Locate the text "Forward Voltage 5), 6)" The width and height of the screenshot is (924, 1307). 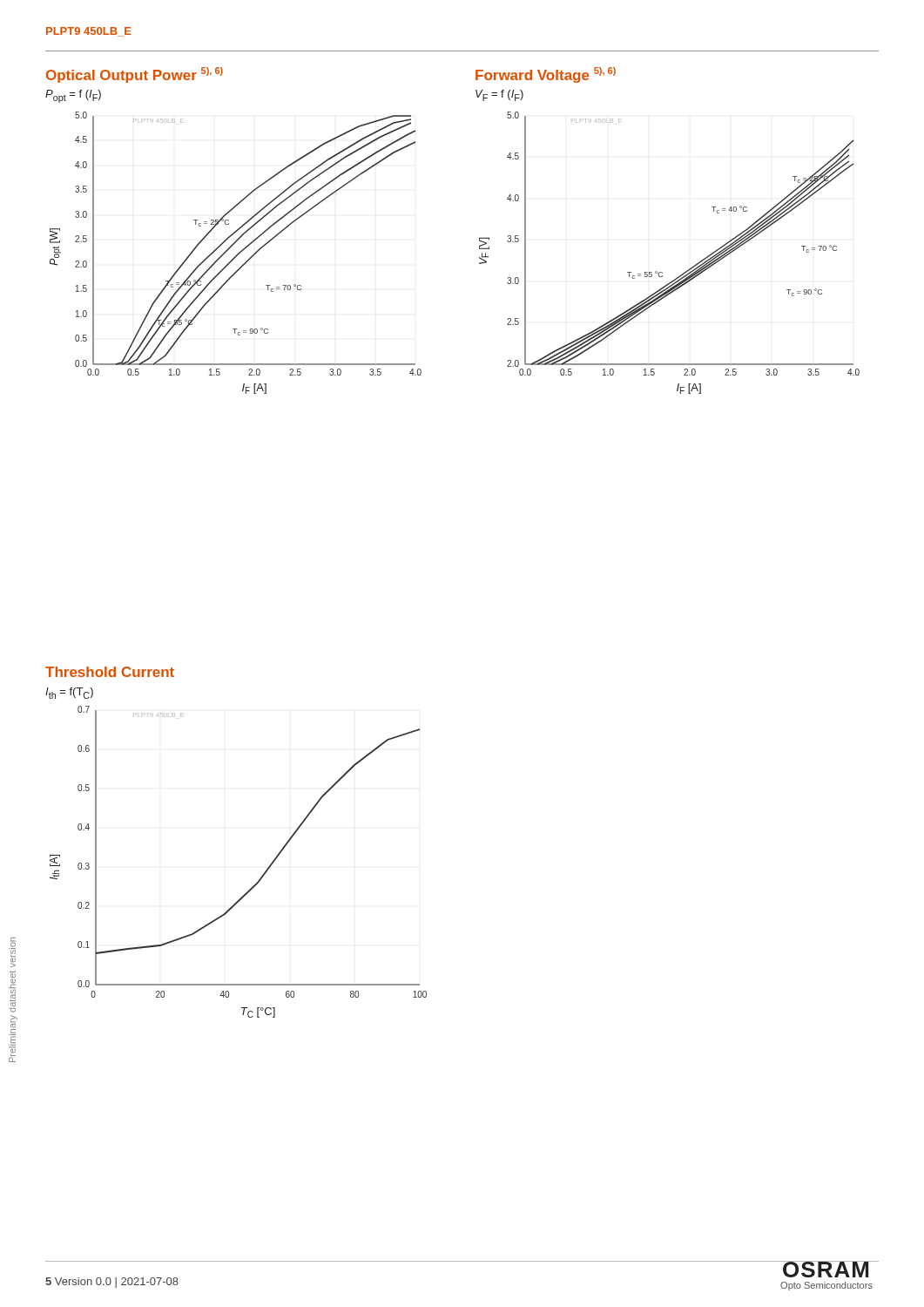coord(545,74)
